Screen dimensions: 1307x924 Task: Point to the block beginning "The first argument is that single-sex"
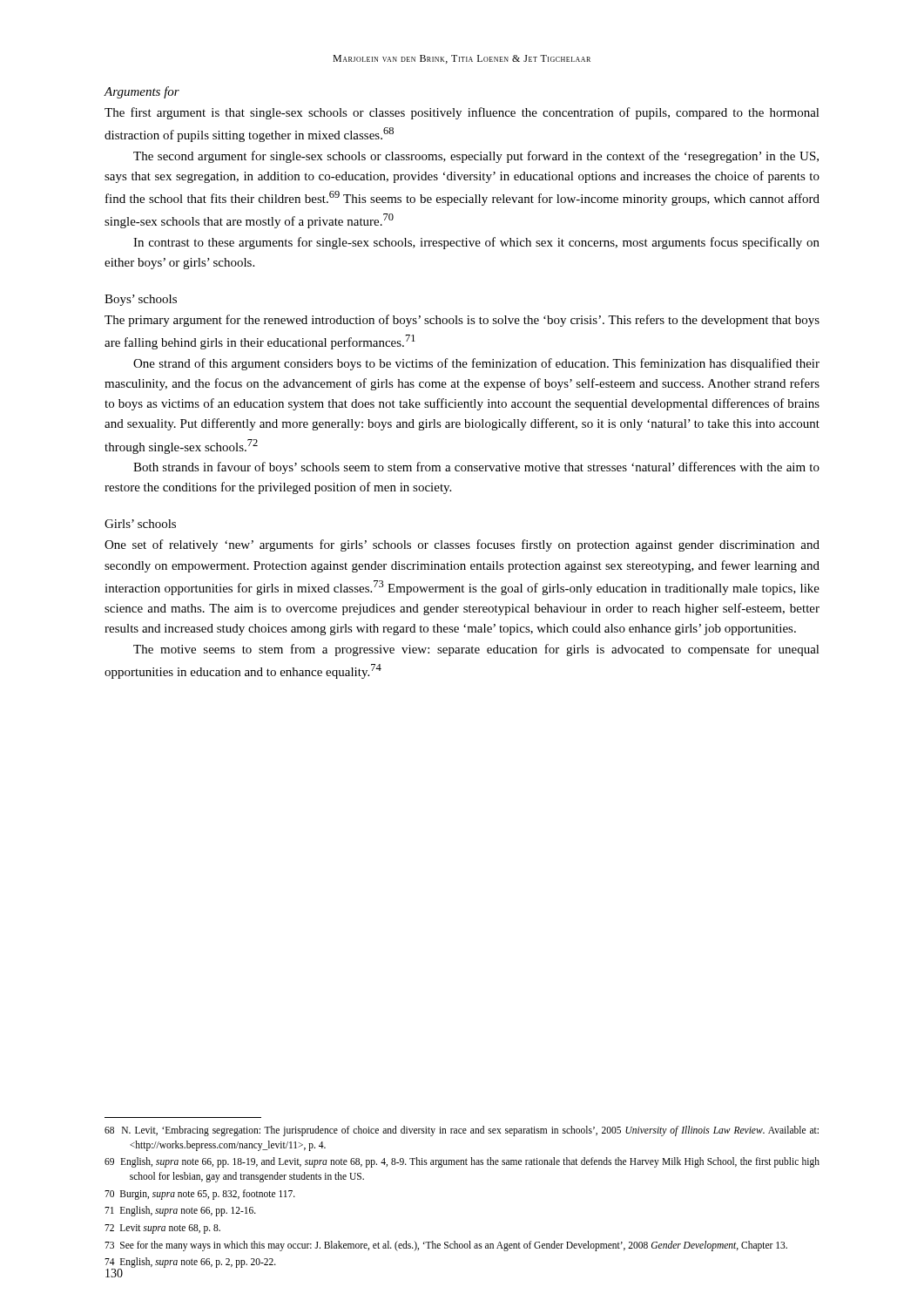pyautogui.click(x=462, y=188)
